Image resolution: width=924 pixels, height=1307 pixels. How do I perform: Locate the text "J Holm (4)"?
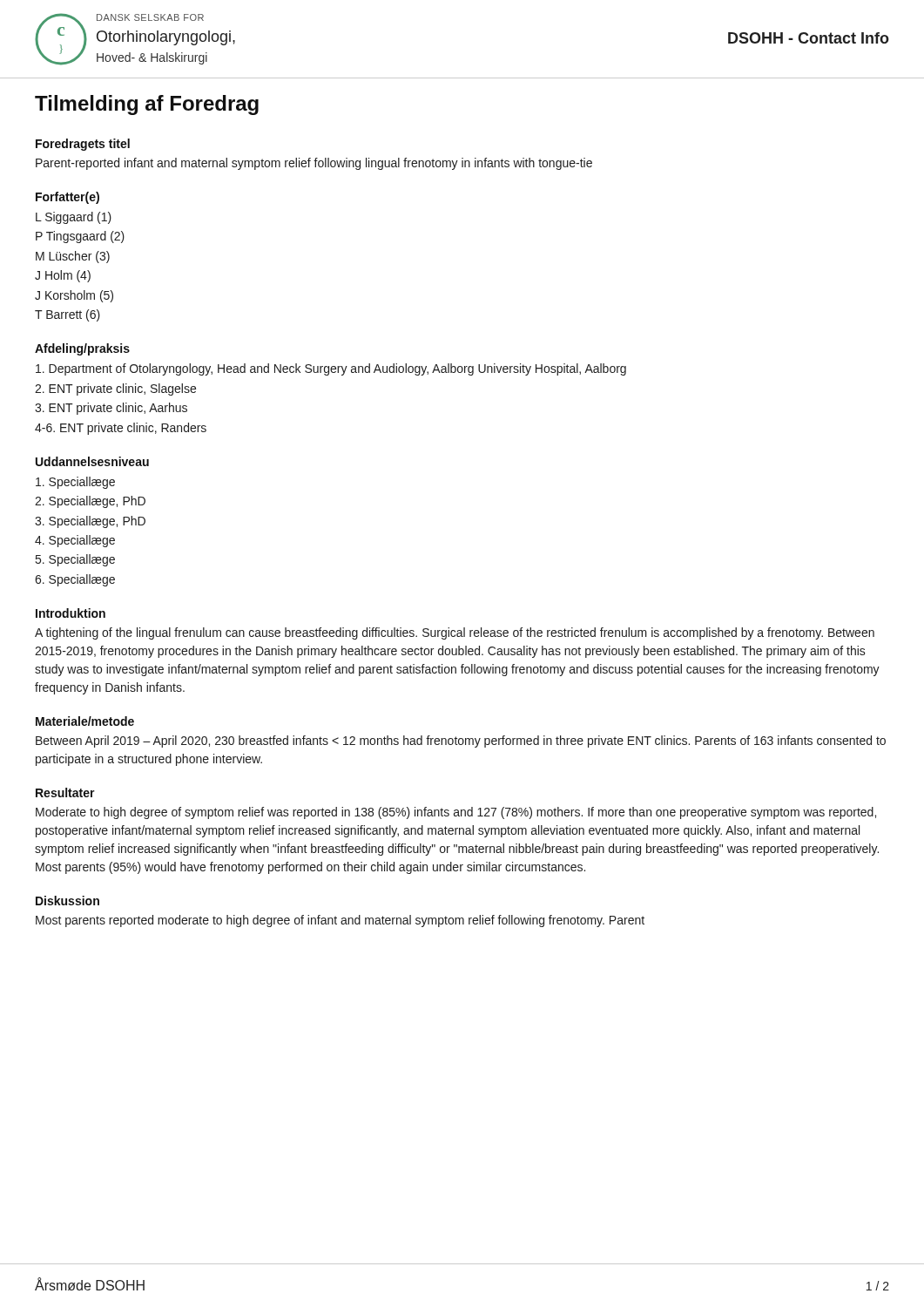click(x=63, y=275)
